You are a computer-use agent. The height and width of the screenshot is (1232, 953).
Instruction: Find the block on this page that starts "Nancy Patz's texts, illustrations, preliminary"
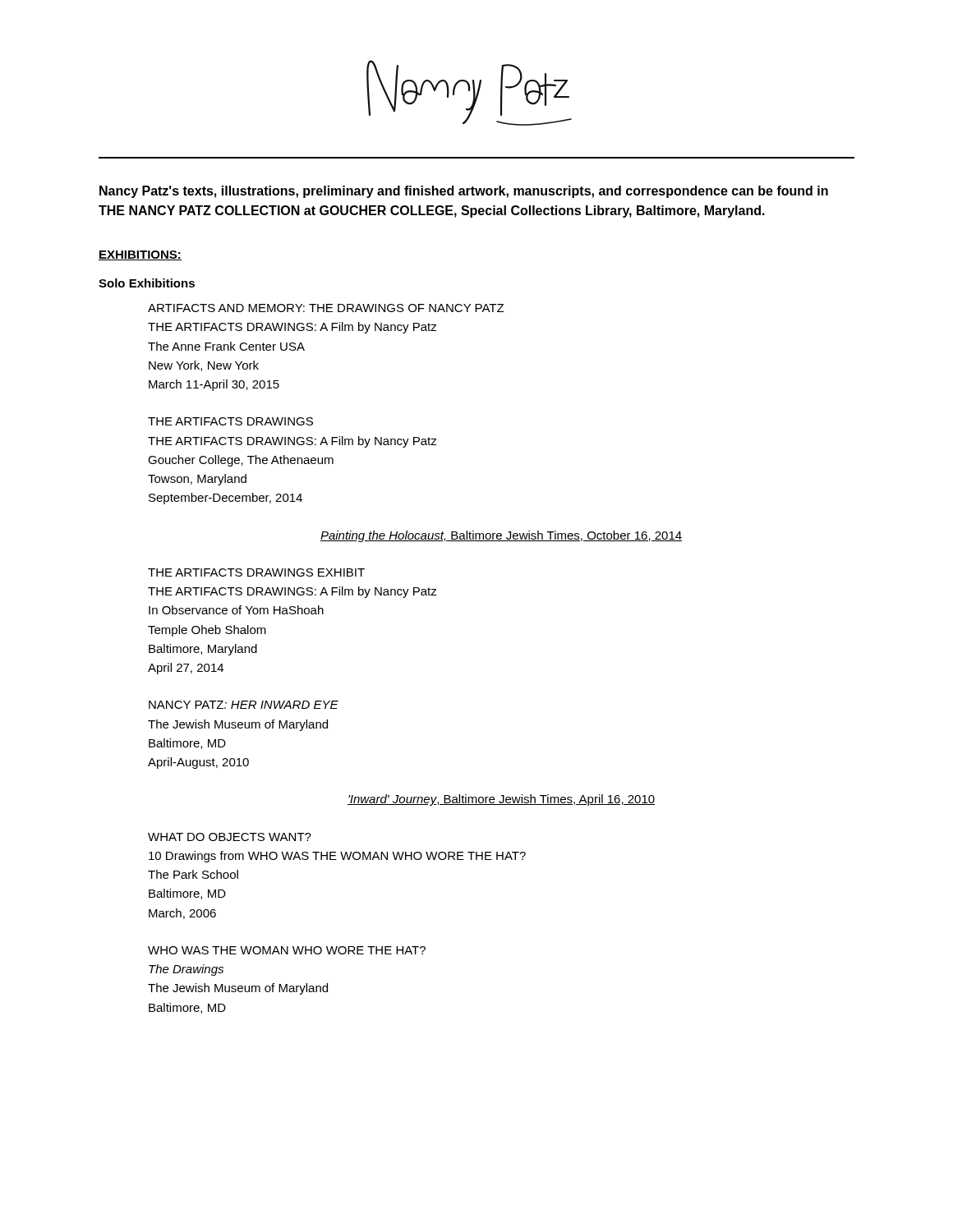tap(464, 201)
